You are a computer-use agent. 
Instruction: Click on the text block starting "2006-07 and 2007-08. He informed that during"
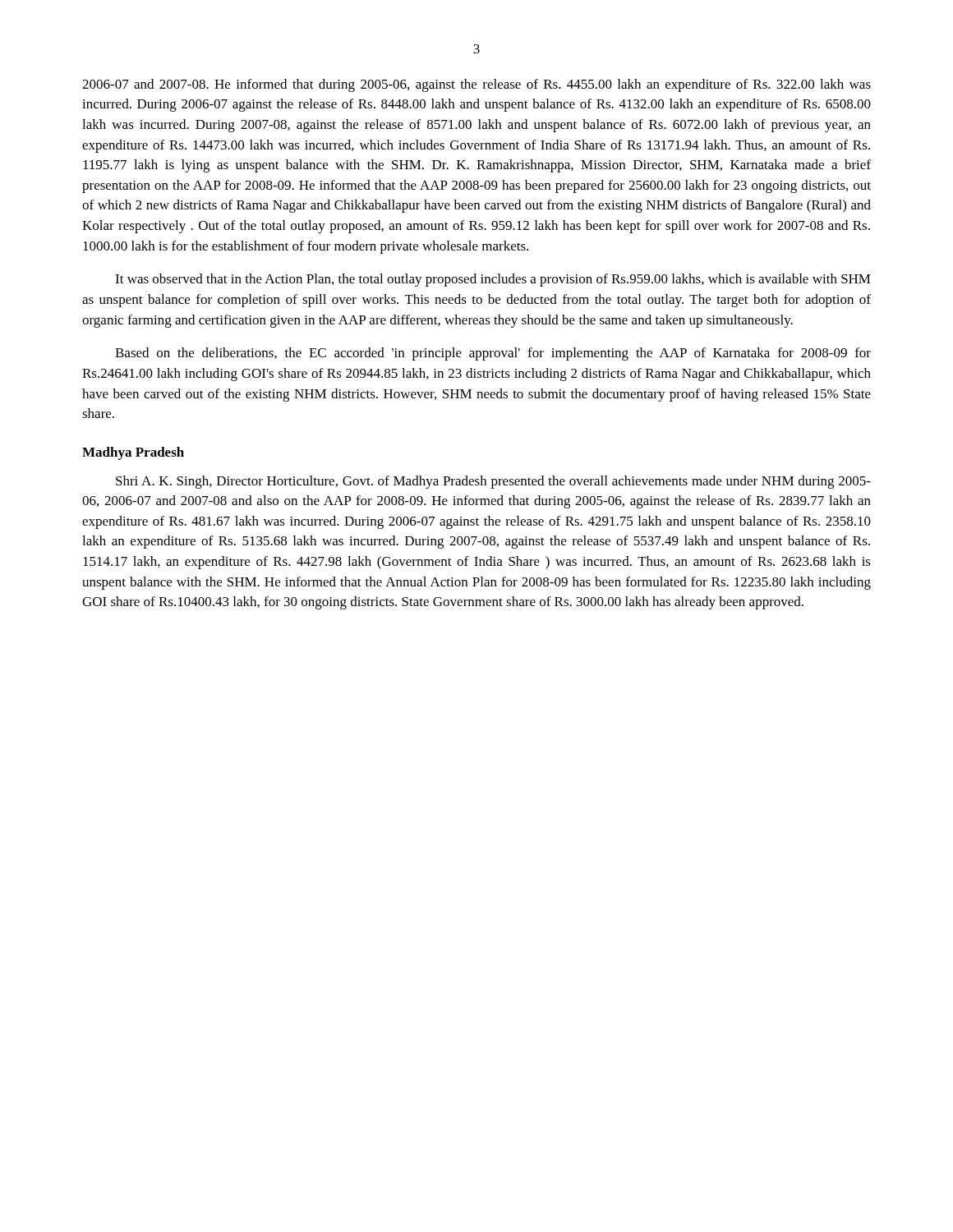476,165
